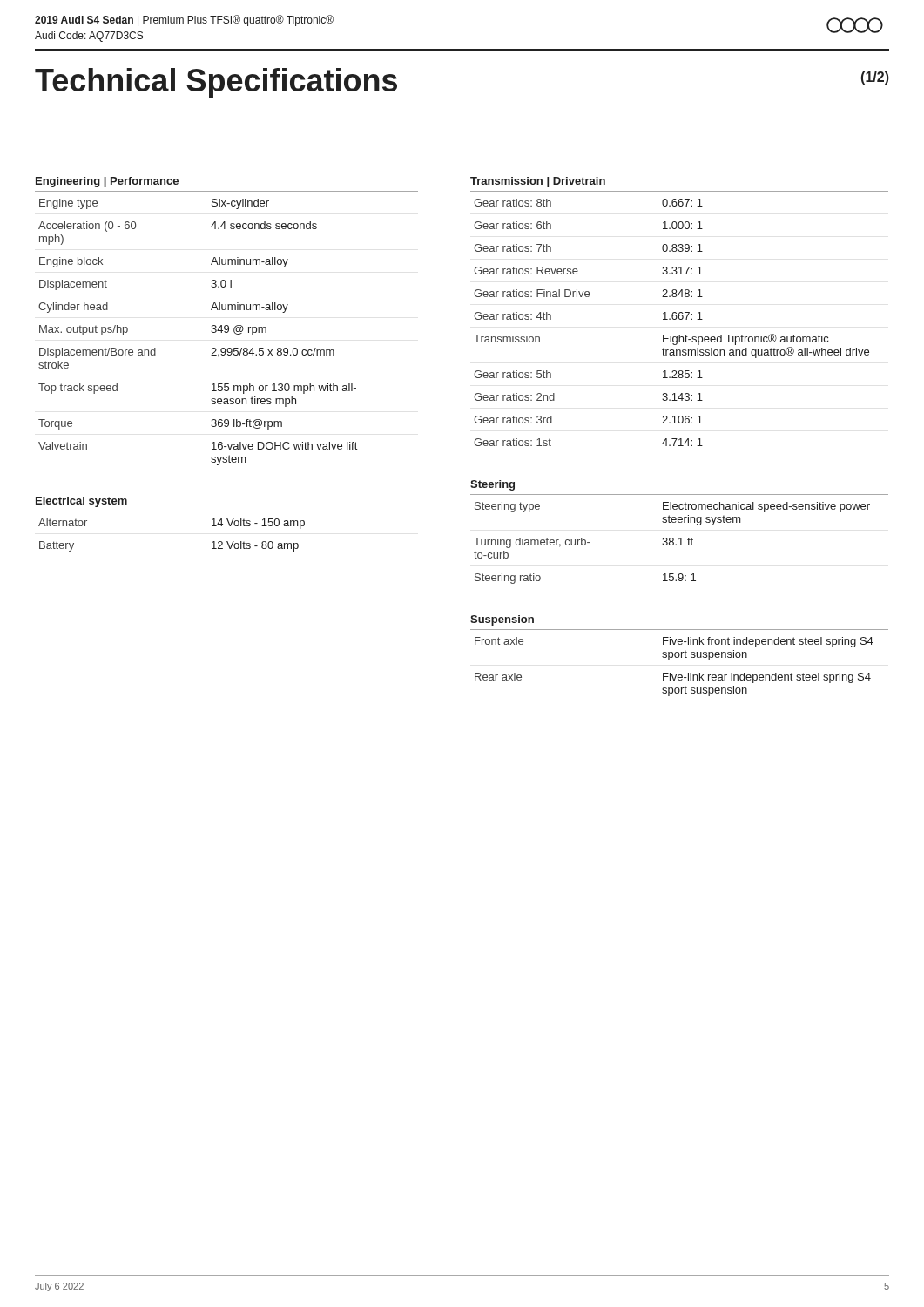This screenshot has height=1307, width=924.
Task: Point to the region starting "Technical Specifications"
Action: pyautogui.click(x=217, y=81)
